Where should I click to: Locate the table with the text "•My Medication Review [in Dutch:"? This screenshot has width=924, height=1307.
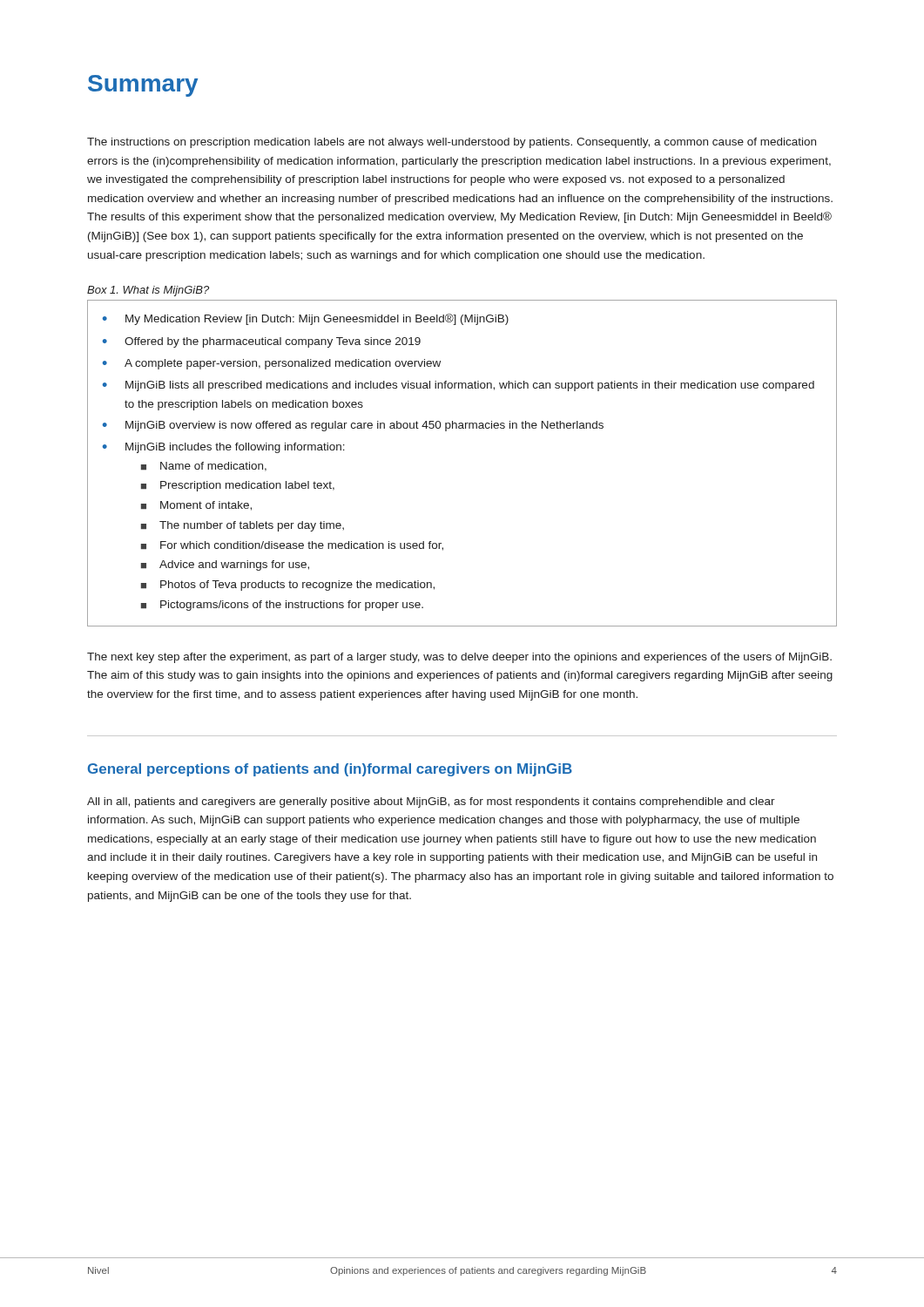point(462,463)
